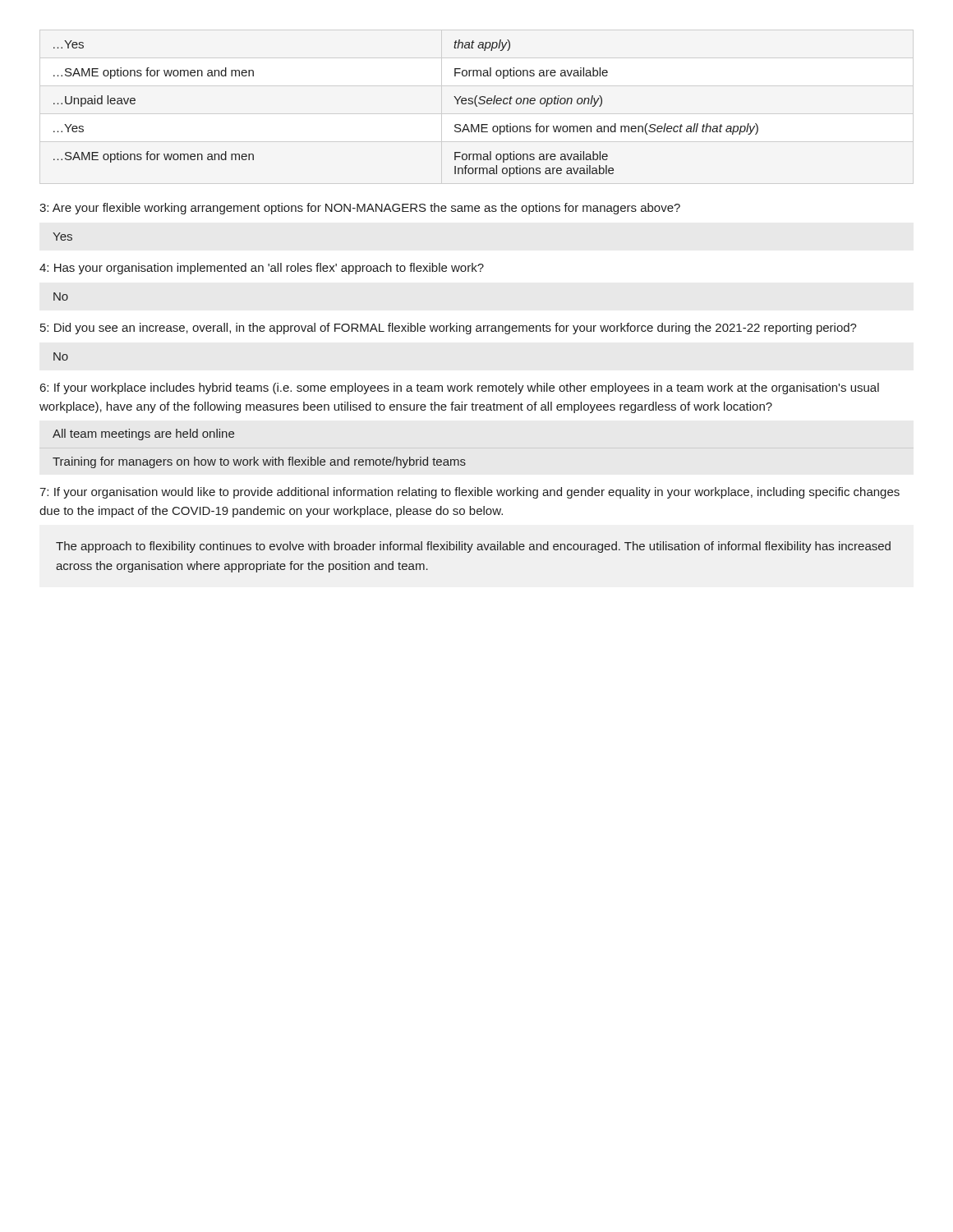This screenshot has height=1232, width=953.
Task: Locate the text starting "6: If your workplace includes hybrid teams (i.e."
Action: (x=476, y=397)
